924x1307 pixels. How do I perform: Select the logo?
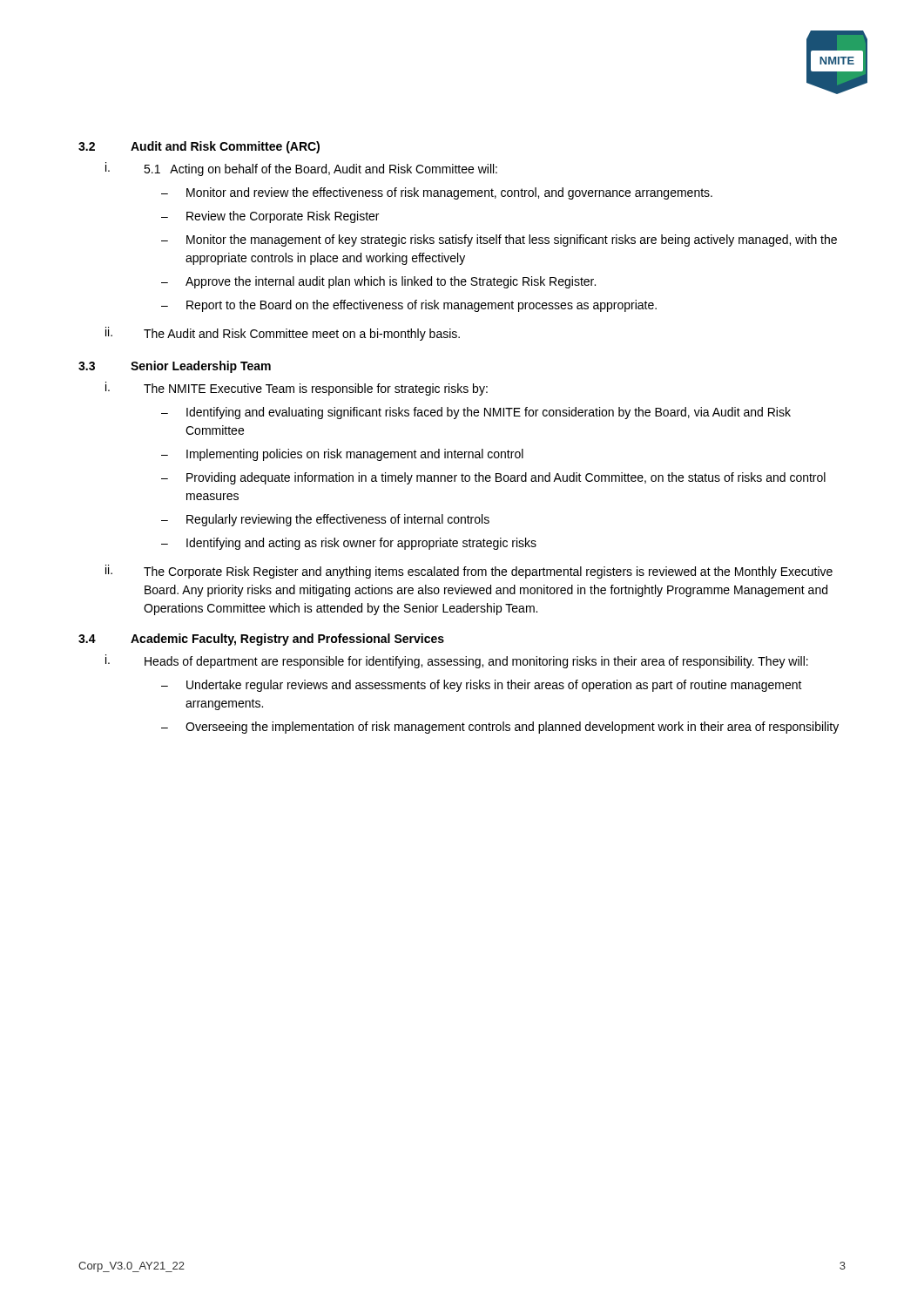pyautogui.click(x=837, y=61)
